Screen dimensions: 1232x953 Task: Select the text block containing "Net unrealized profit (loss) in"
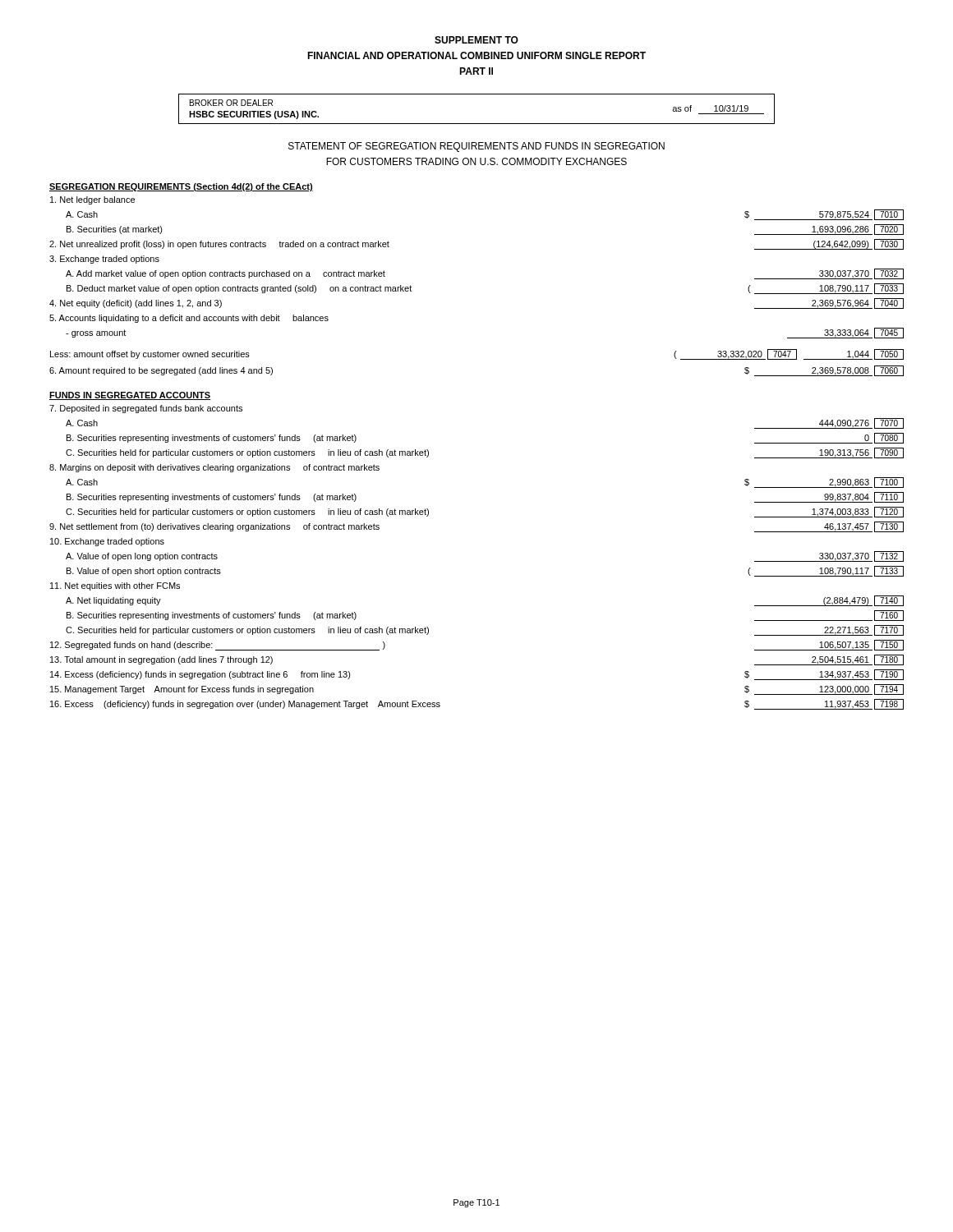click(x=161, y=244)
